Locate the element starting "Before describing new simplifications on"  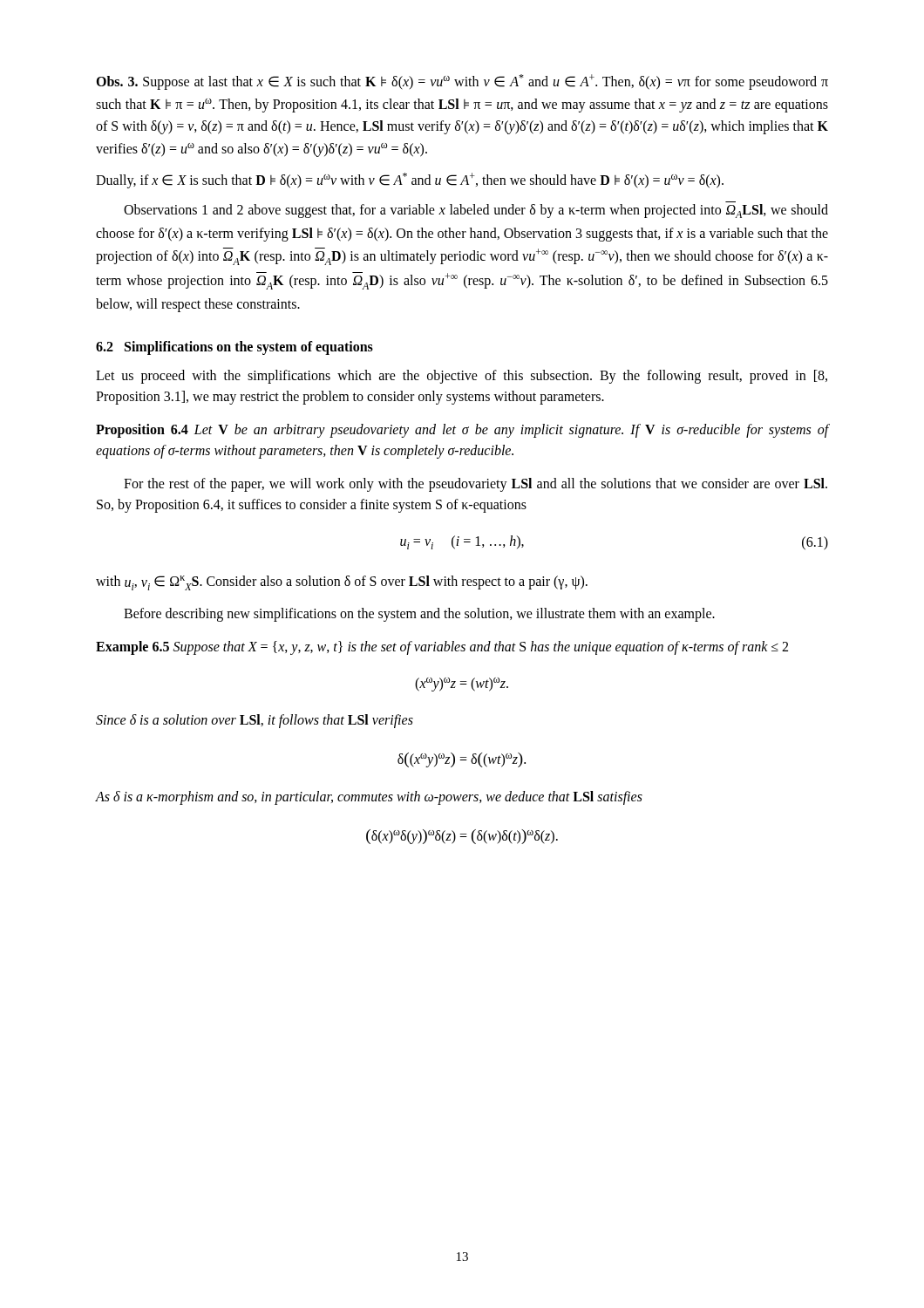coord(462,614)
